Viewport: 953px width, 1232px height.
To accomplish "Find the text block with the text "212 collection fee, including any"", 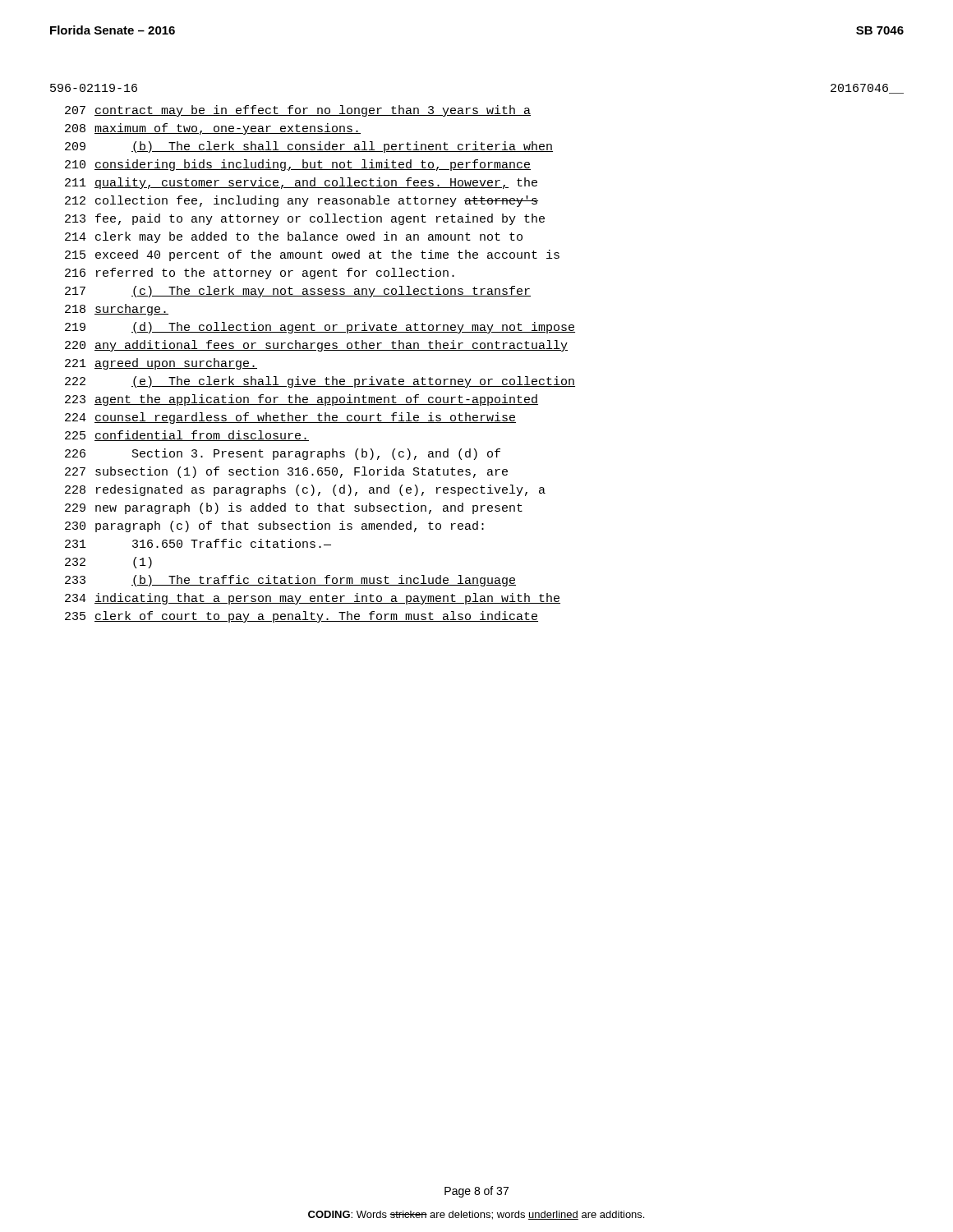I will (294, 202).
